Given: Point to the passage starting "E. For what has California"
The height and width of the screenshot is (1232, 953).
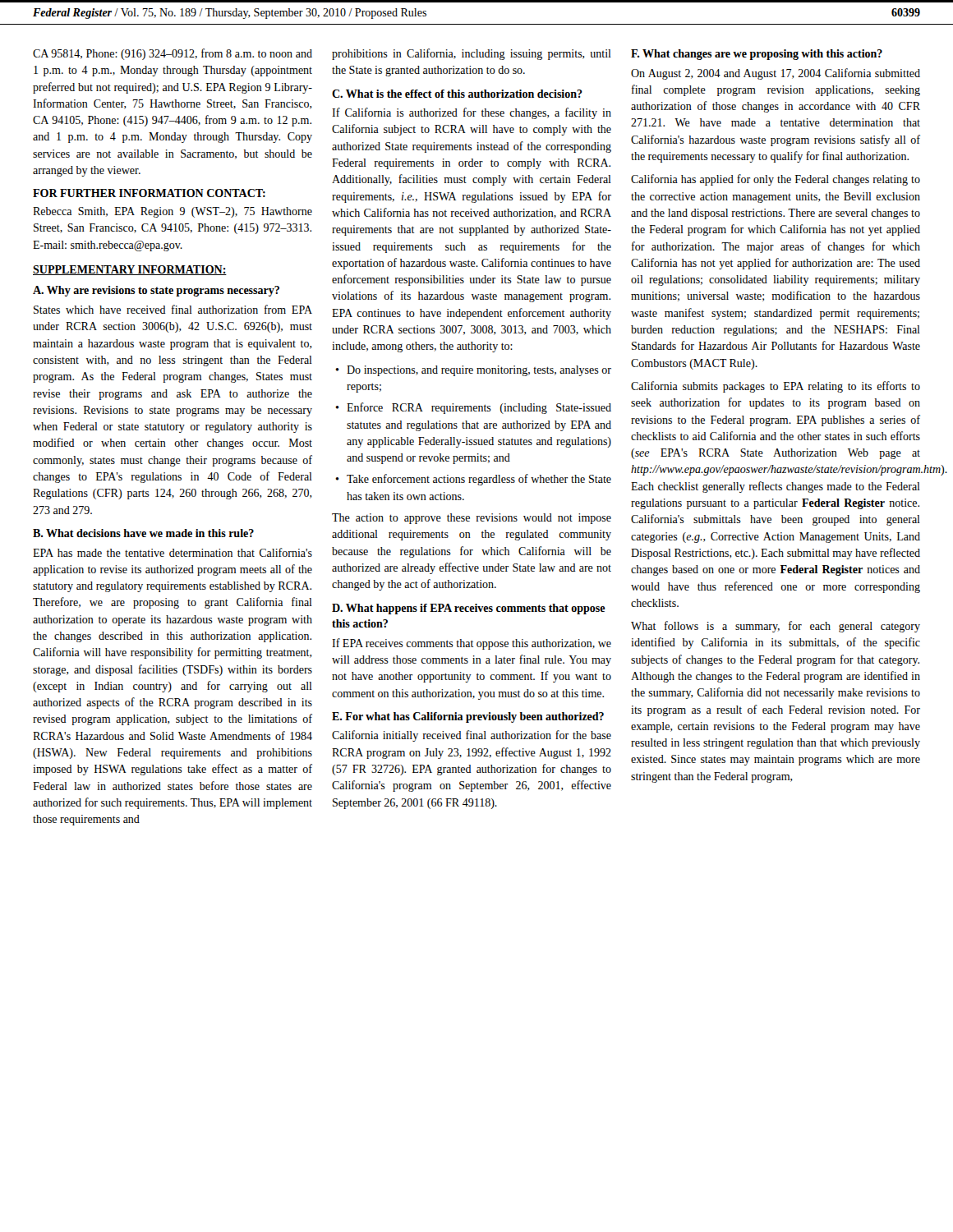Looking at the screenshot, I should (468, 717).
